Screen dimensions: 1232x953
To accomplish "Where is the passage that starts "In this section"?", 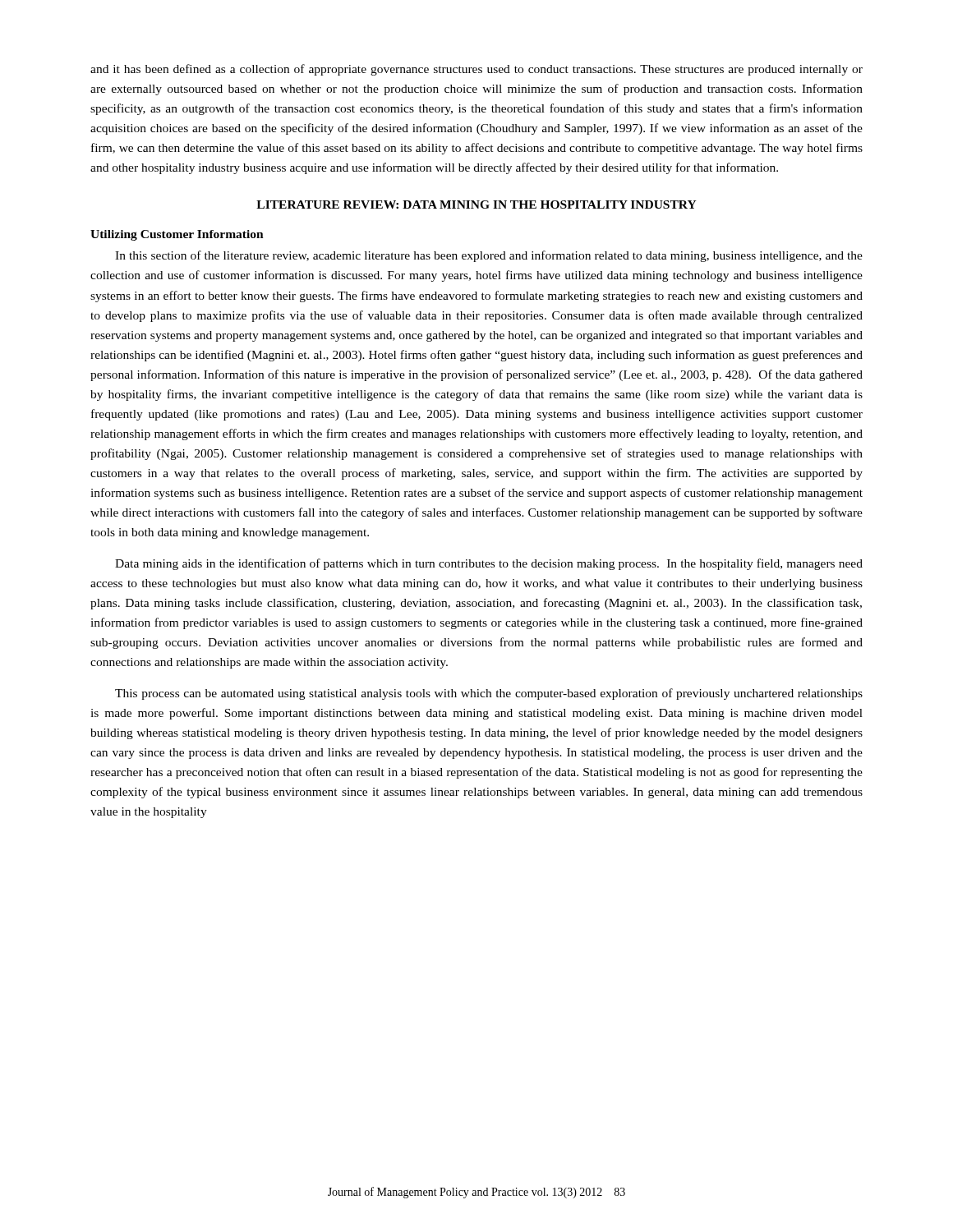I will tap(476, 394).
